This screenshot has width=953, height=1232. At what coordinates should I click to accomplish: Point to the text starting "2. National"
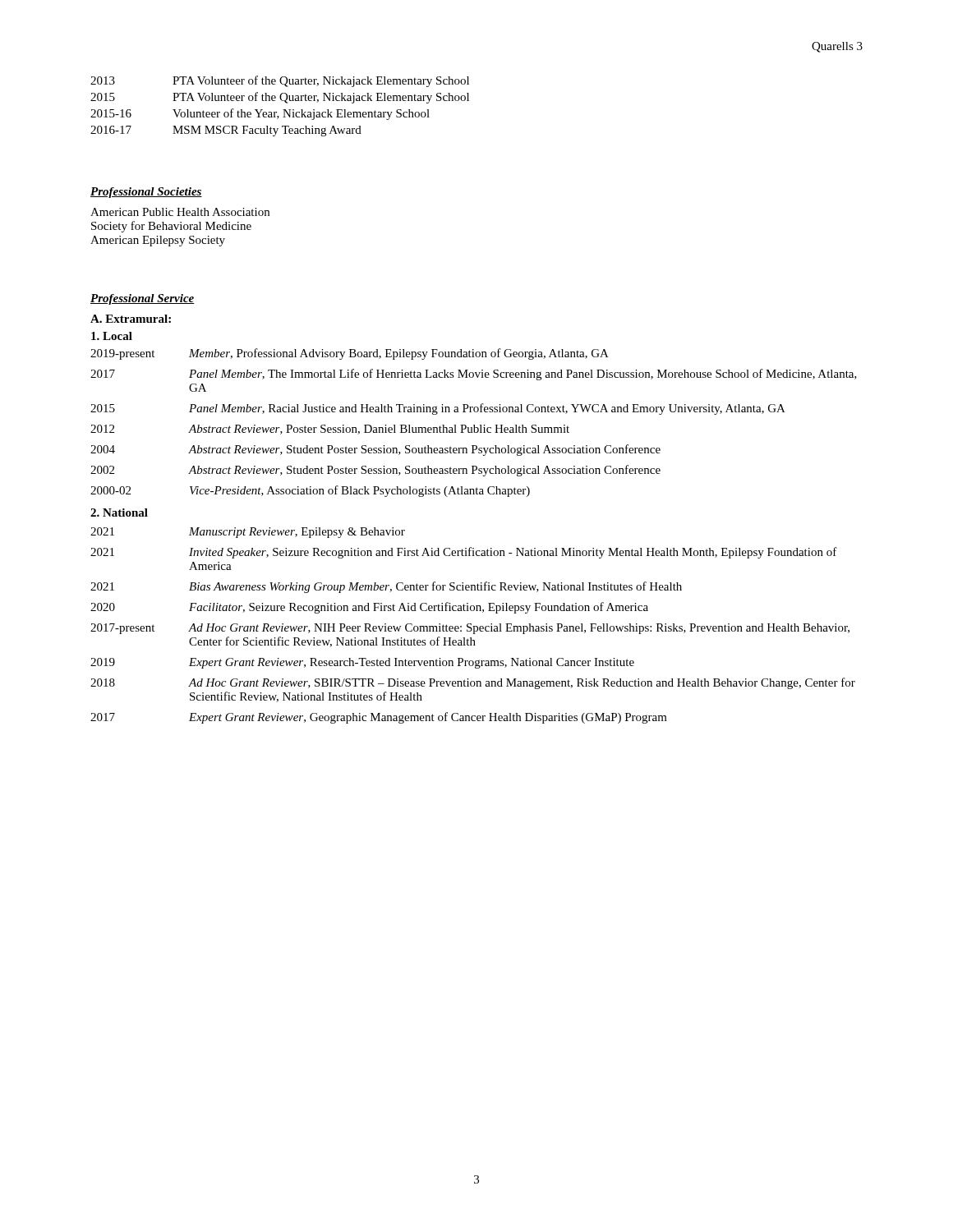point(119,513)
